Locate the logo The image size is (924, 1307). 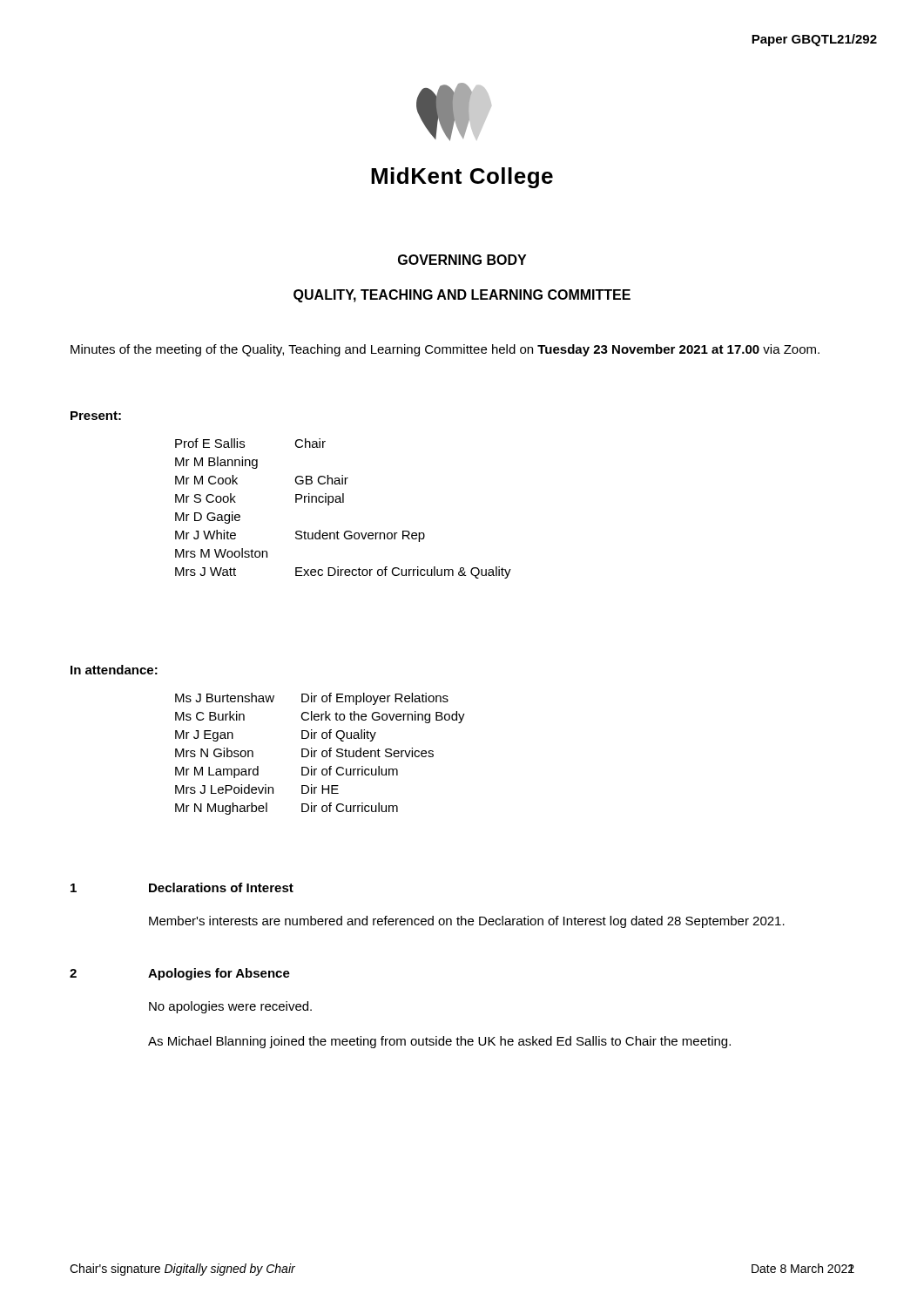(462, 134)
